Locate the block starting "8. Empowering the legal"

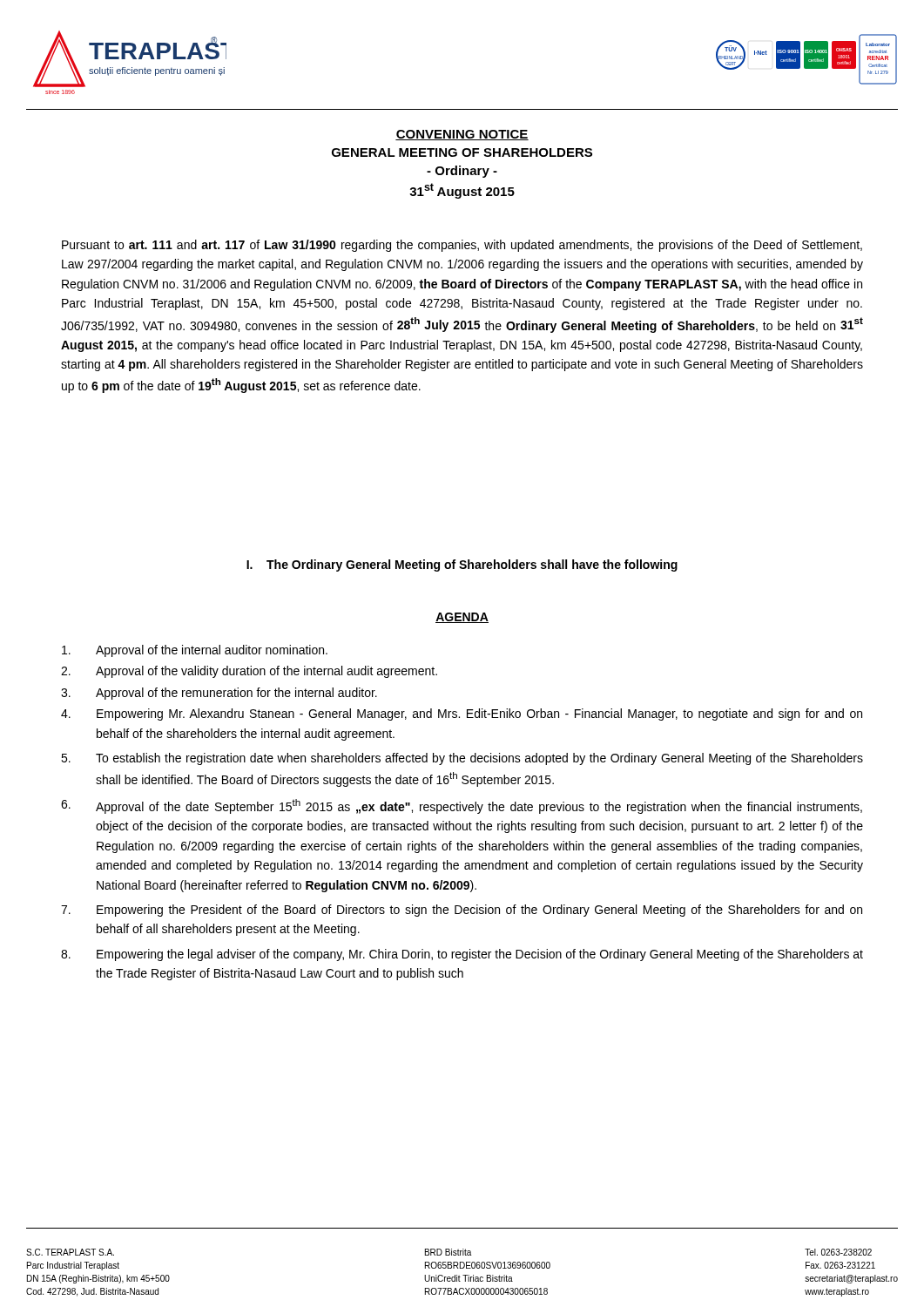tap(462, 964)
